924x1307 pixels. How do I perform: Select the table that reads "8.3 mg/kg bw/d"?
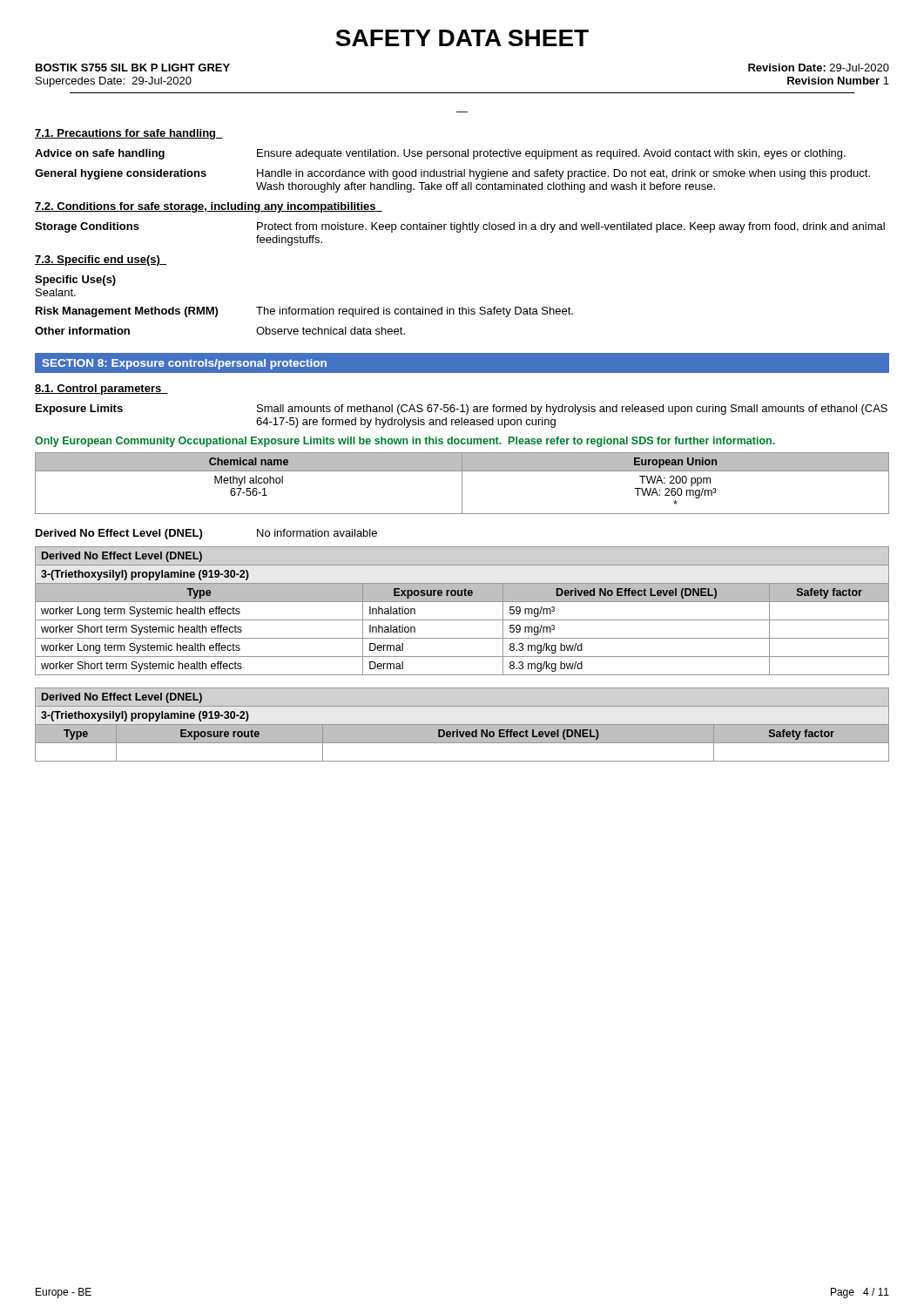tap(462, 611)
